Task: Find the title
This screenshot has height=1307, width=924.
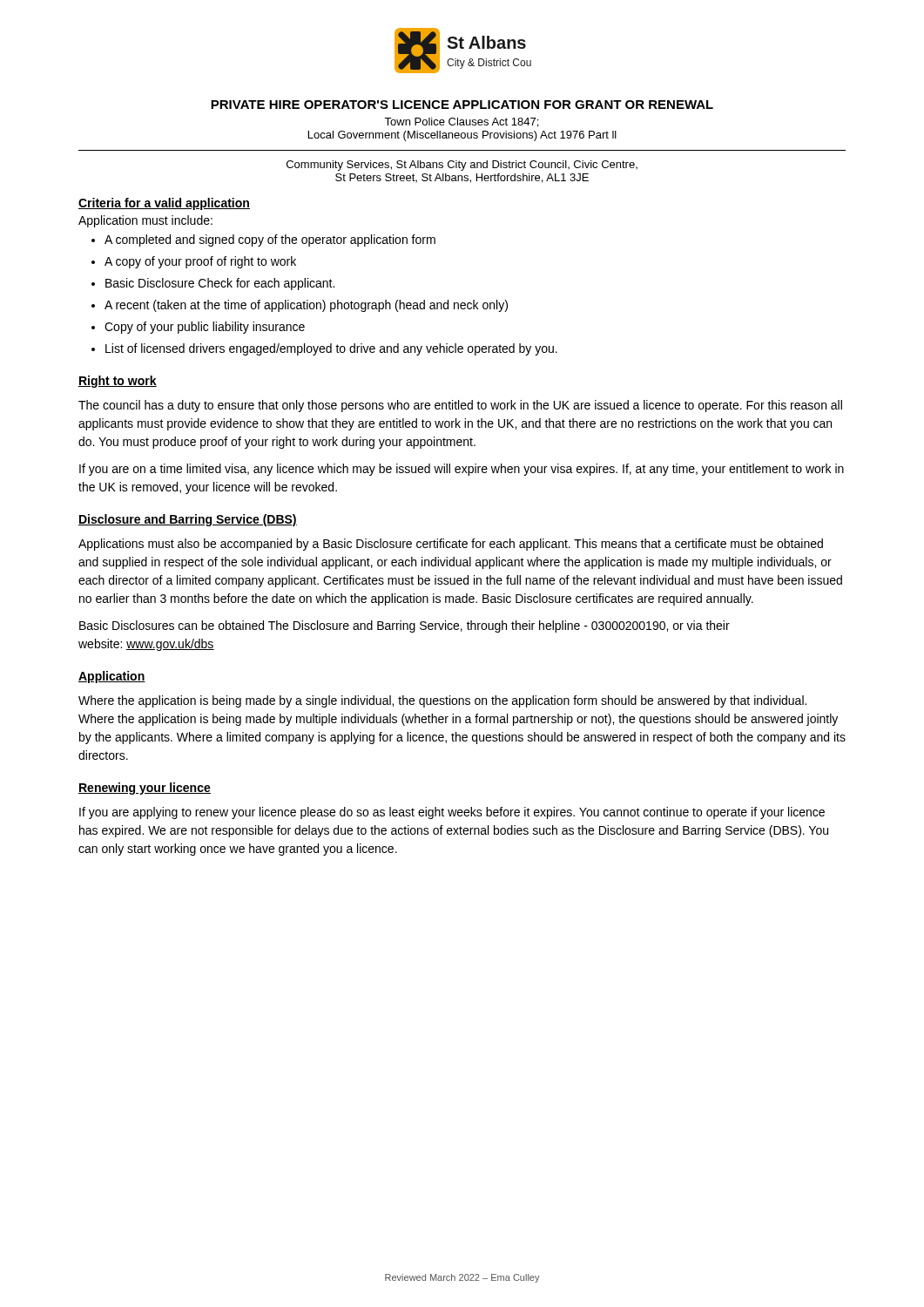Action: (462, 104)
